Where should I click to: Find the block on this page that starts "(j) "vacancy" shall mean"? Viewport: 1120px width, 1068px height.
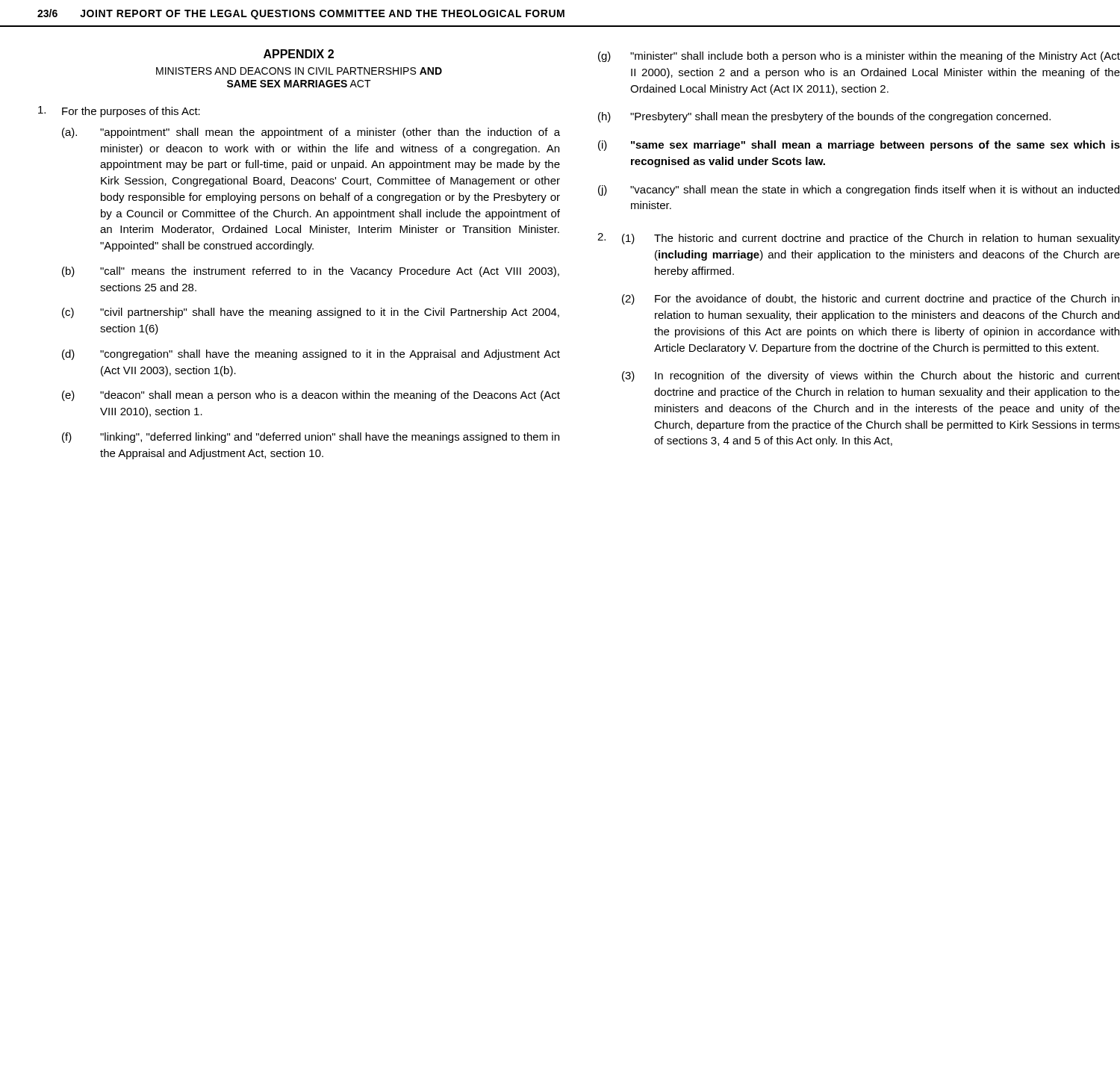[x=859, y=197]
